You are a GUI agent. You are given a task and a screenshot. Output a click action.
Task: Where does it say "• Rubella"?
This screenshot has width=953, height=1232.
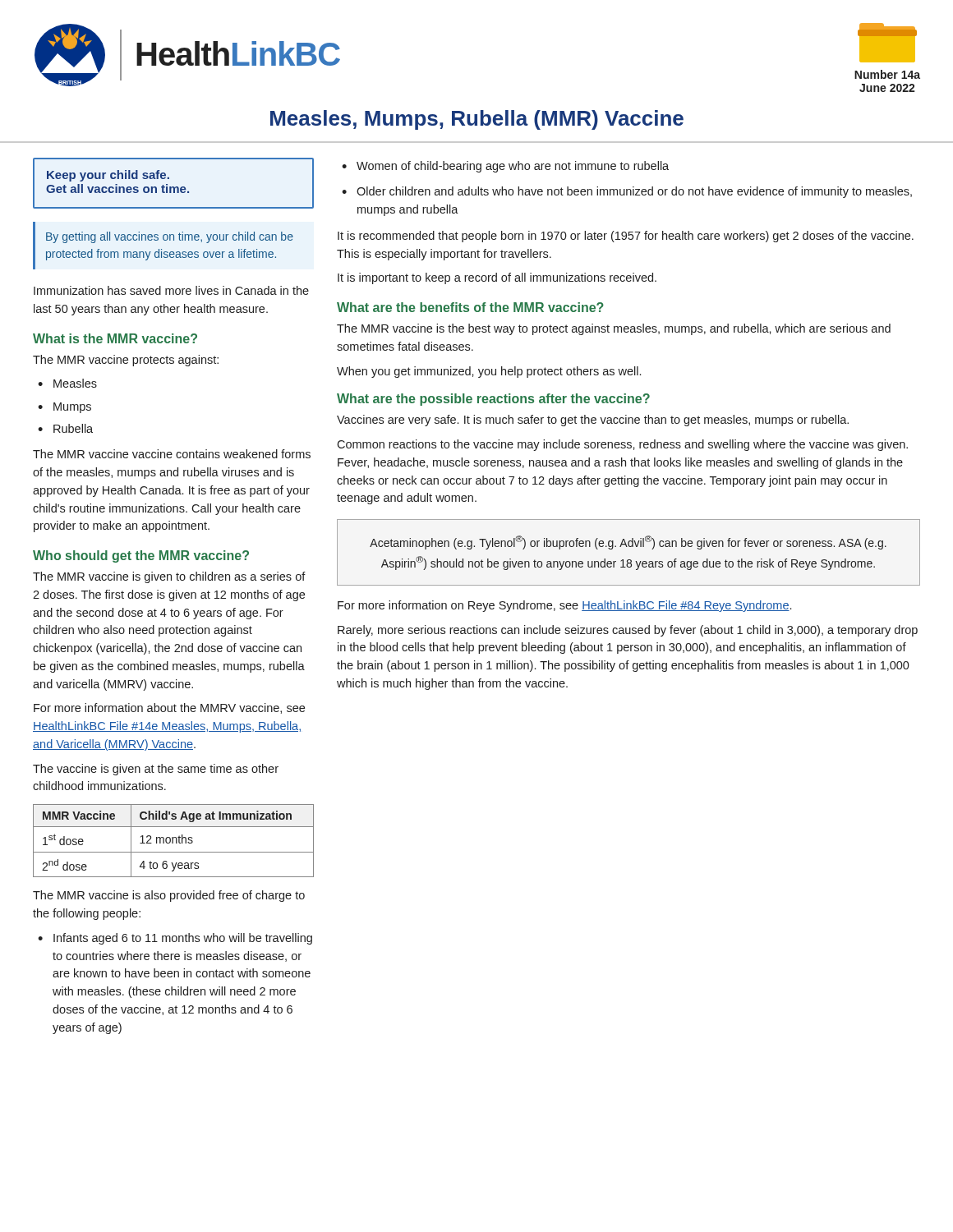click(65, 430)
